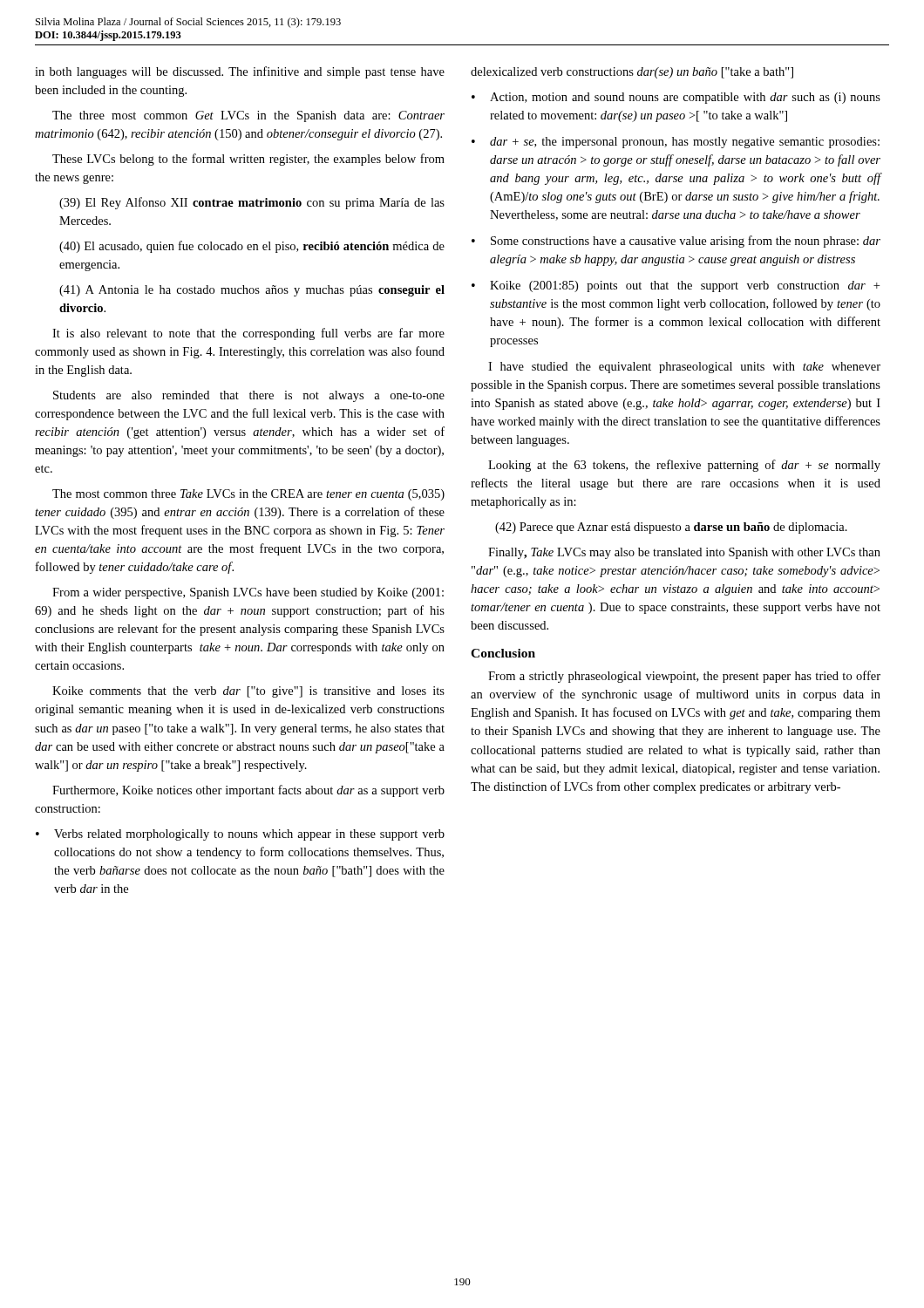Find the list item that reads "(40) El acusado, quien fue"

(x=252, y=256)
